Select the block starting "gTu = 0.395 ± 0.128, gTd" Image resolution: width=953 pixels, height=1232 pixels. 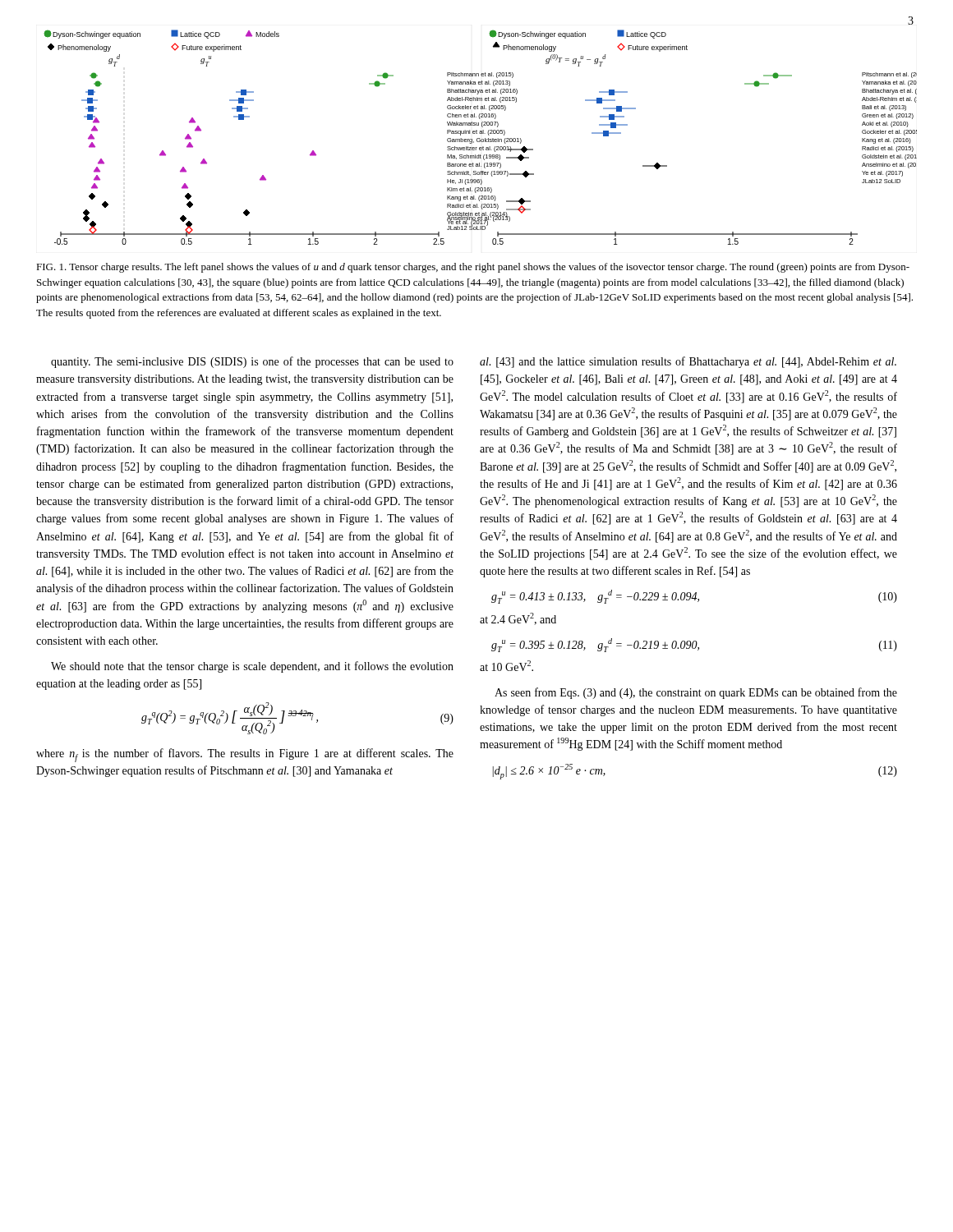tap(688, 645)
